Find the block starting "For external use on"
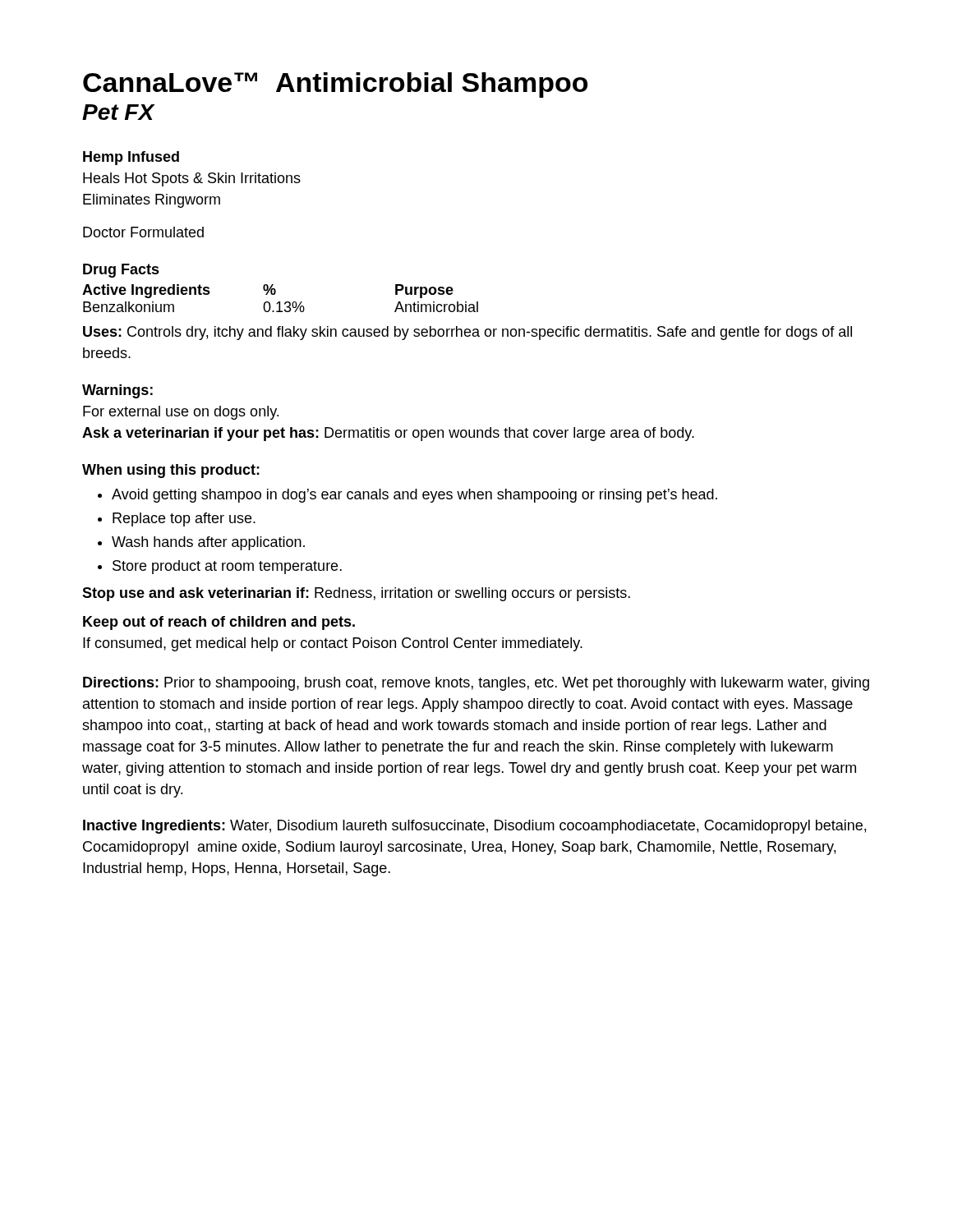 [x=181, y=412]
